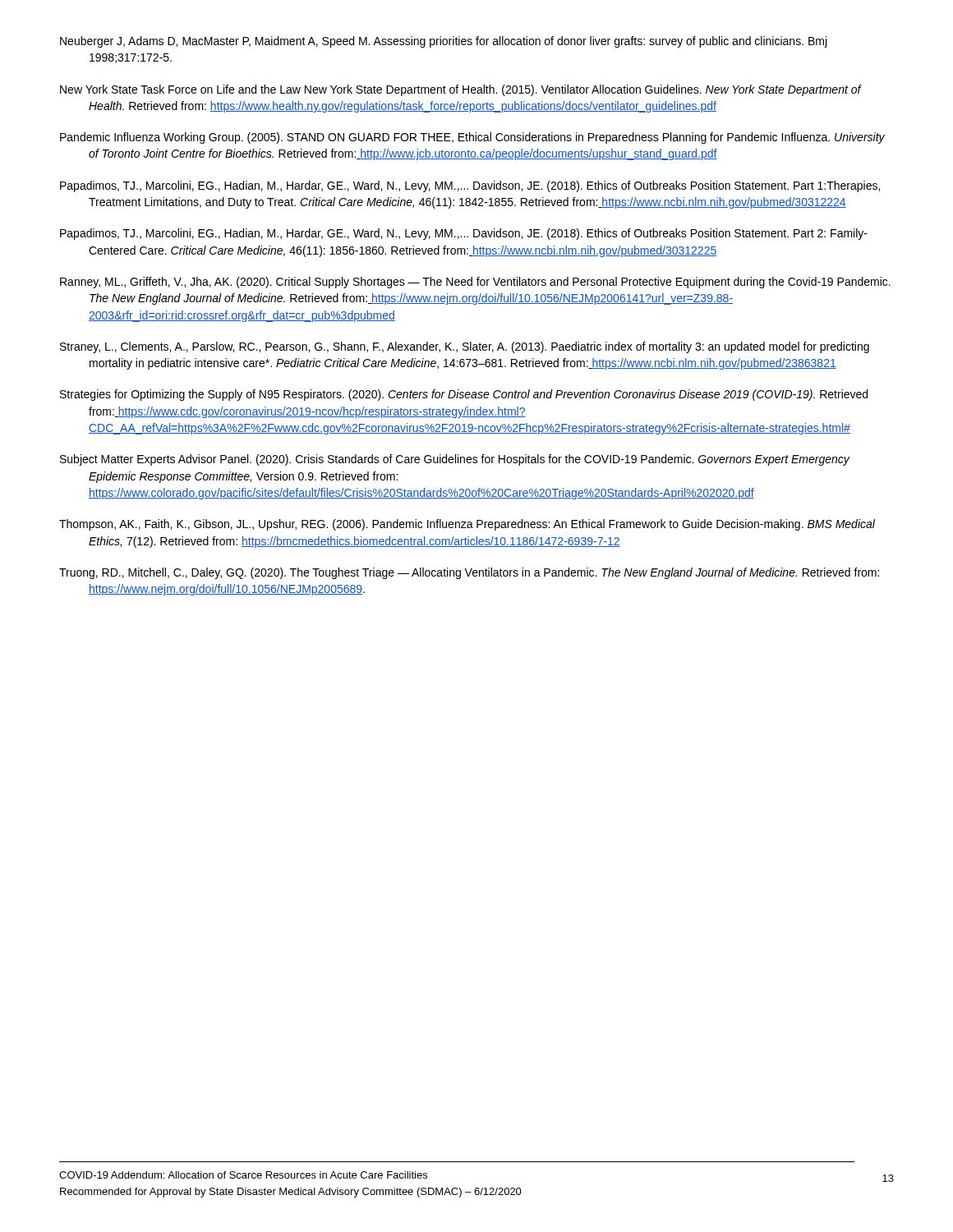Select the region starting "Thompson, AK., Faith, K., Gibson, JL., Upshur,"
953x1232 pixels.
467,533
